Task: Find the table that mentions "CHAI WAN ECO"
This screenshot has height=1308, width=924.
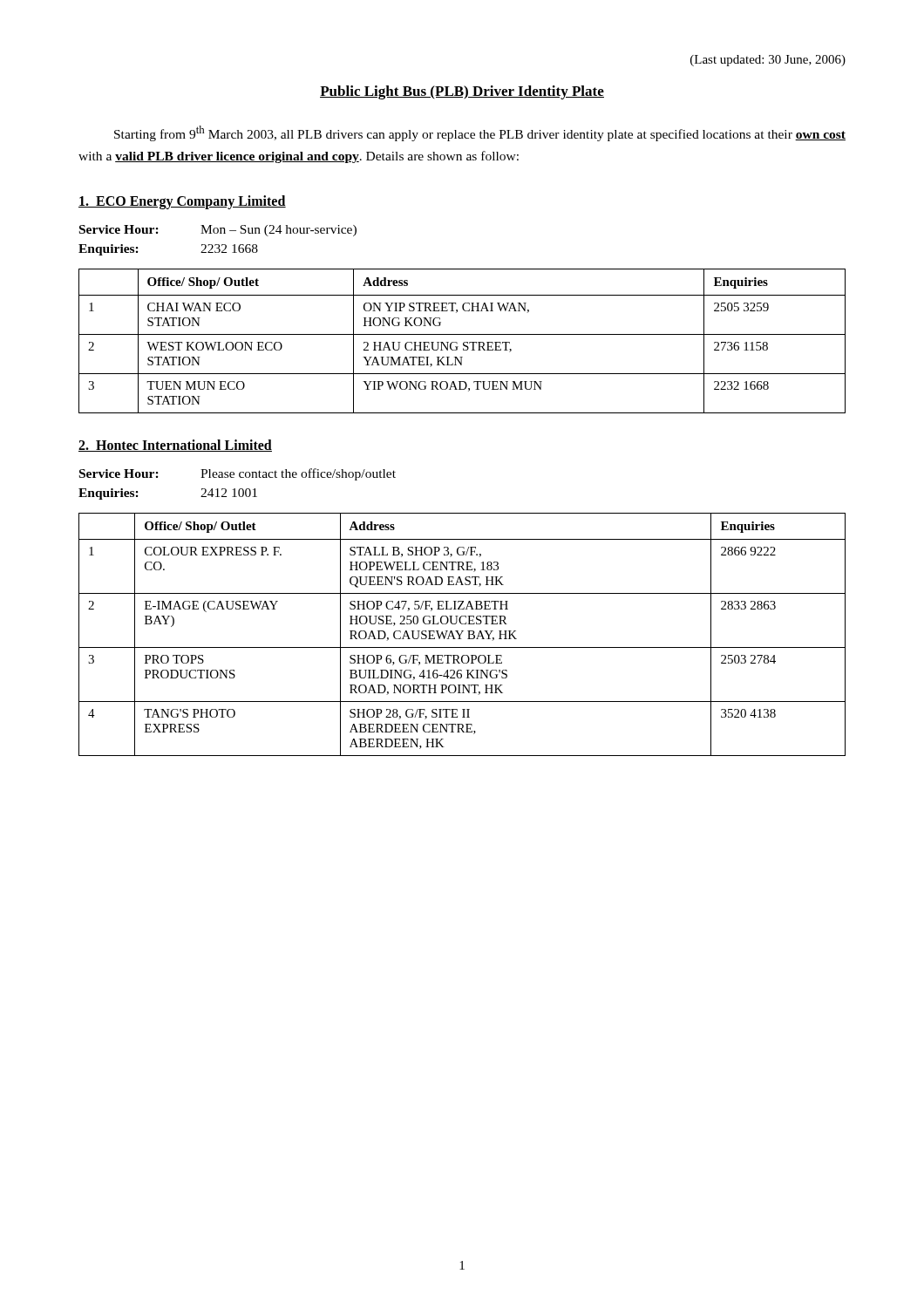Action: point(462,341)
